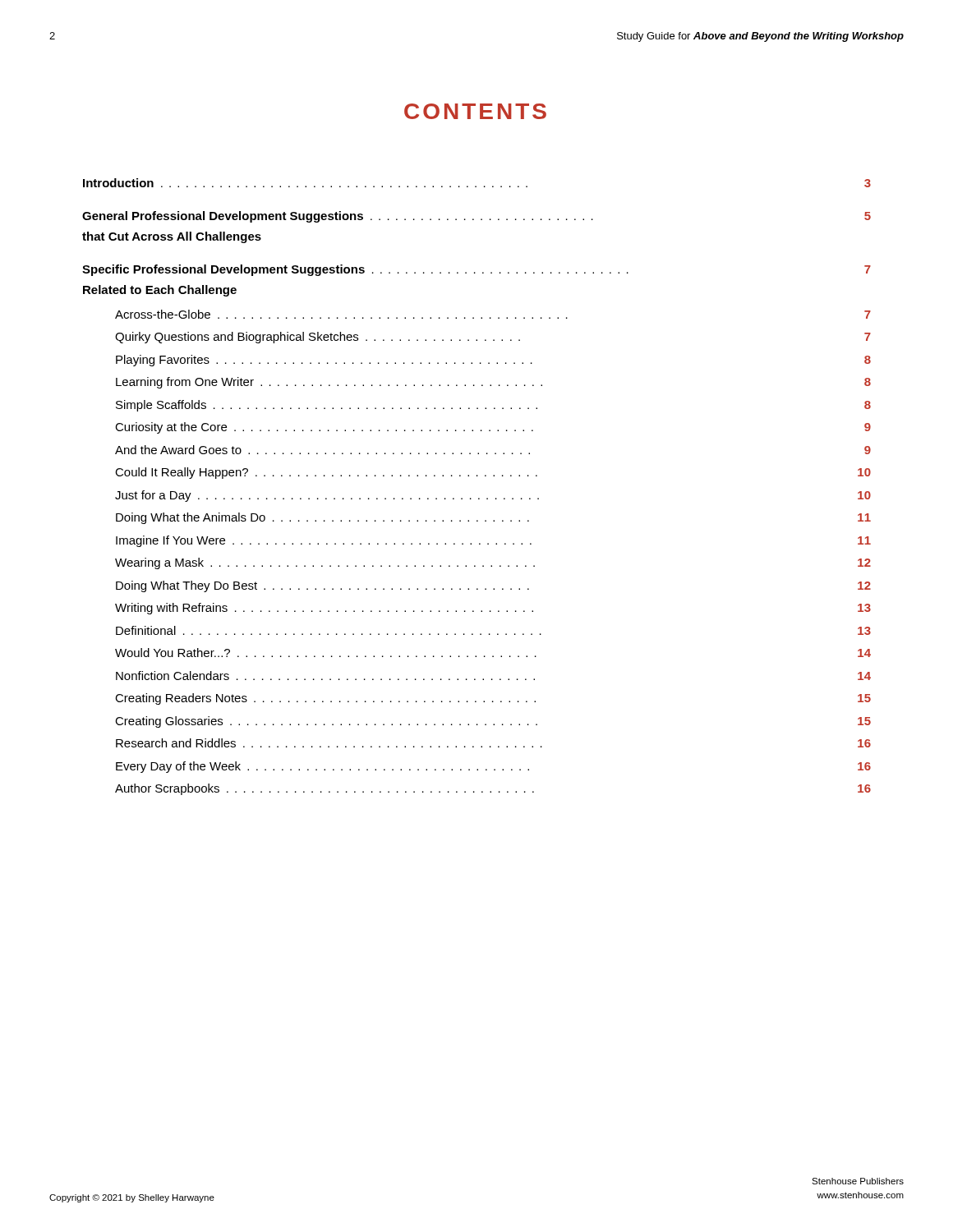953x1232 pixels.
Task: Find the block on this page that starts "Across-the-Globe . . . . . ."
Action: pos(493,314)
